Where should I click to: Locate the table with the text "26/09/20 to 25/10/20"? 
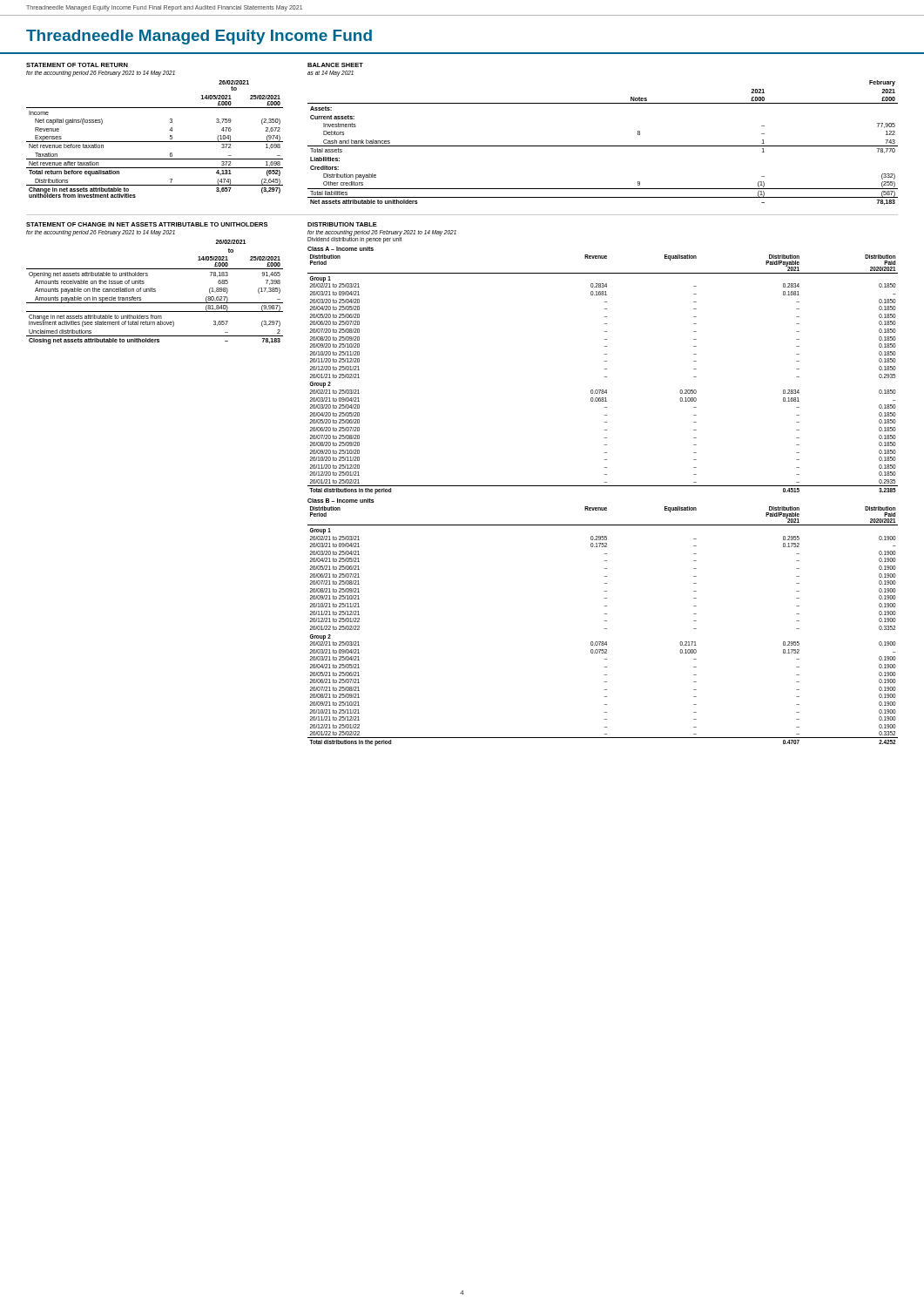pos(603,496)
